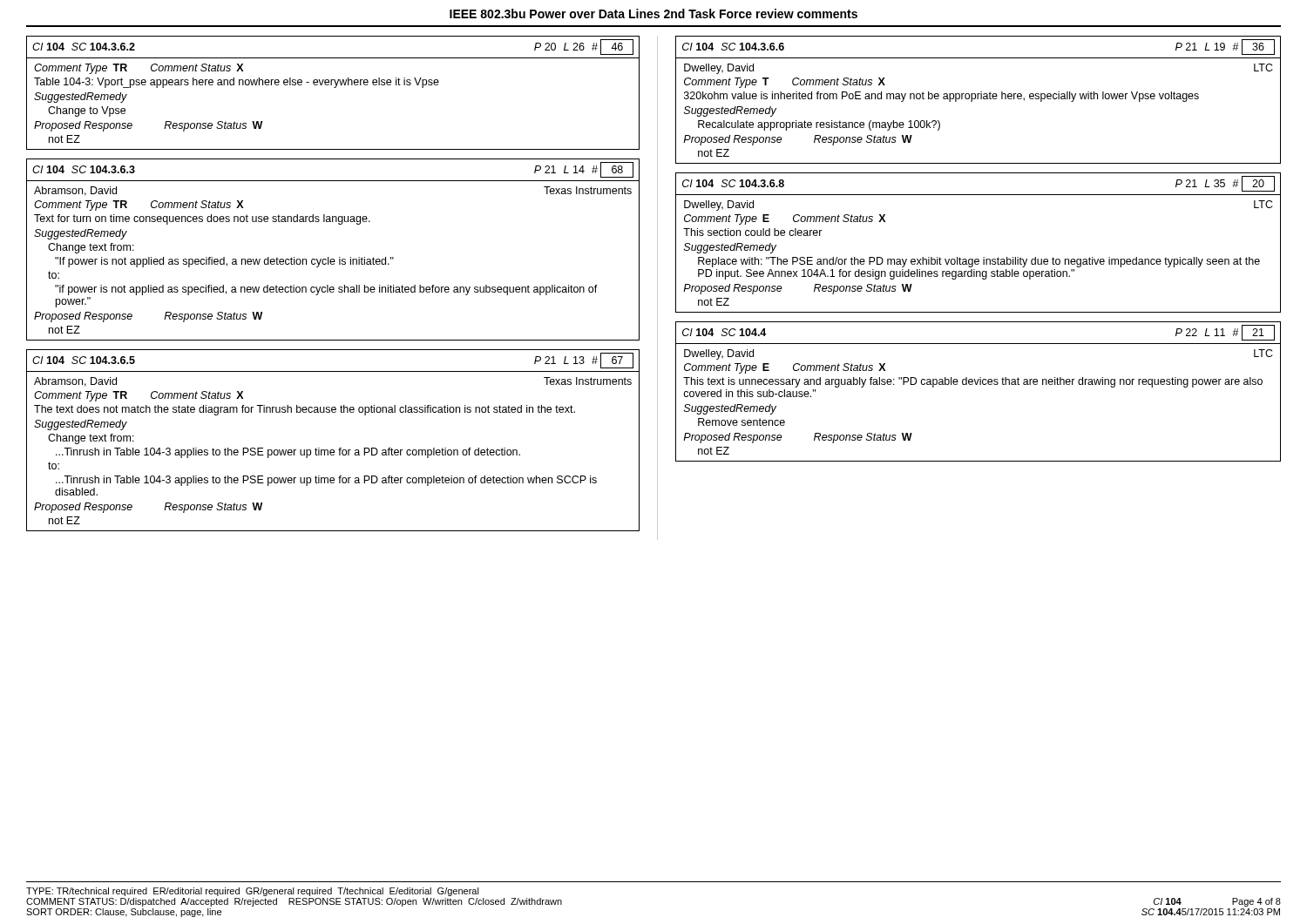Click on the table containing "CI 104 SC 104.3.6.2 P"
This screenshot has height=924, width=1307.
coord(333,93)
